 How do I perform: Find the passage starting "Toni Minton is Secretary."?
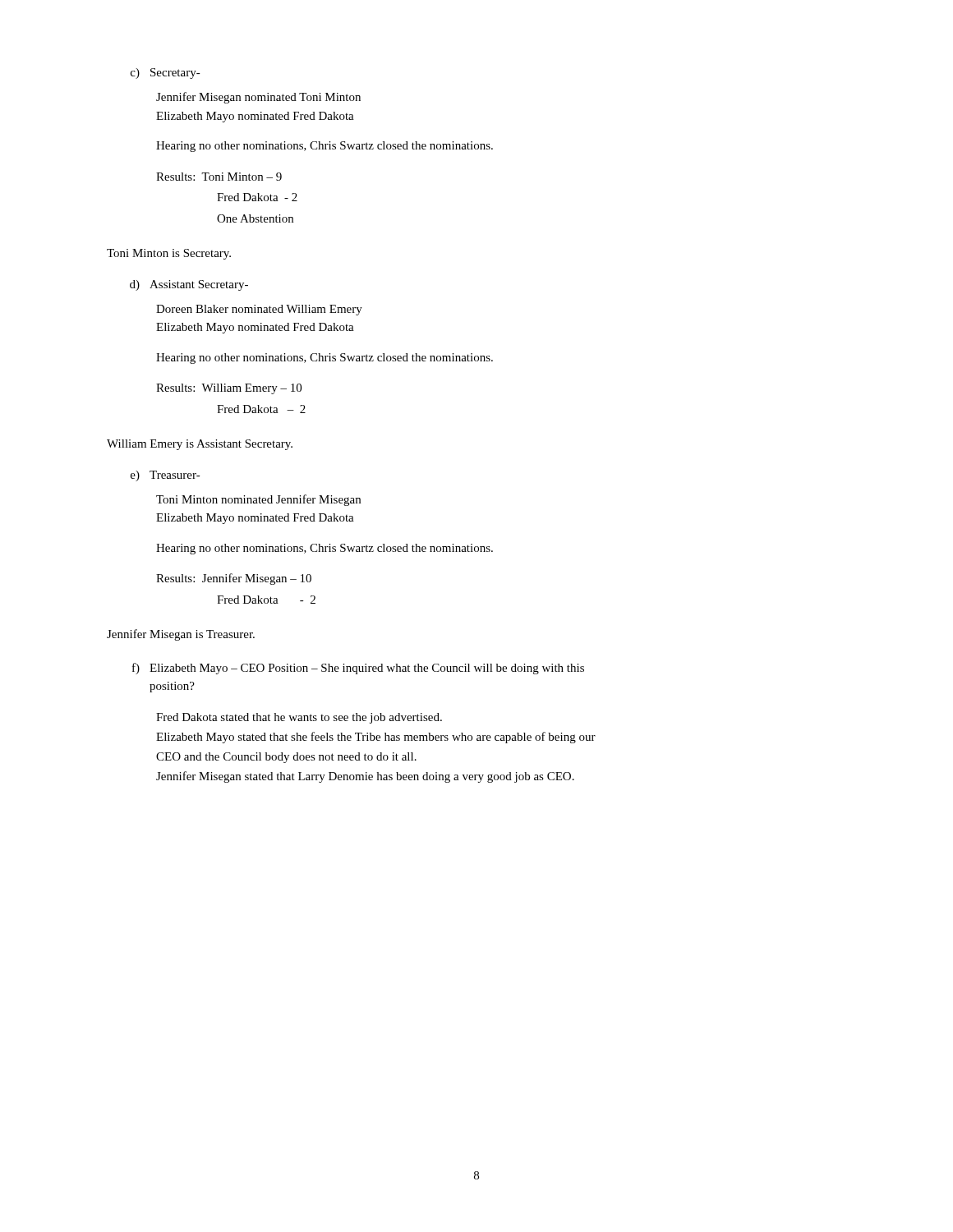pyautogui.click(x=169, y=253)
